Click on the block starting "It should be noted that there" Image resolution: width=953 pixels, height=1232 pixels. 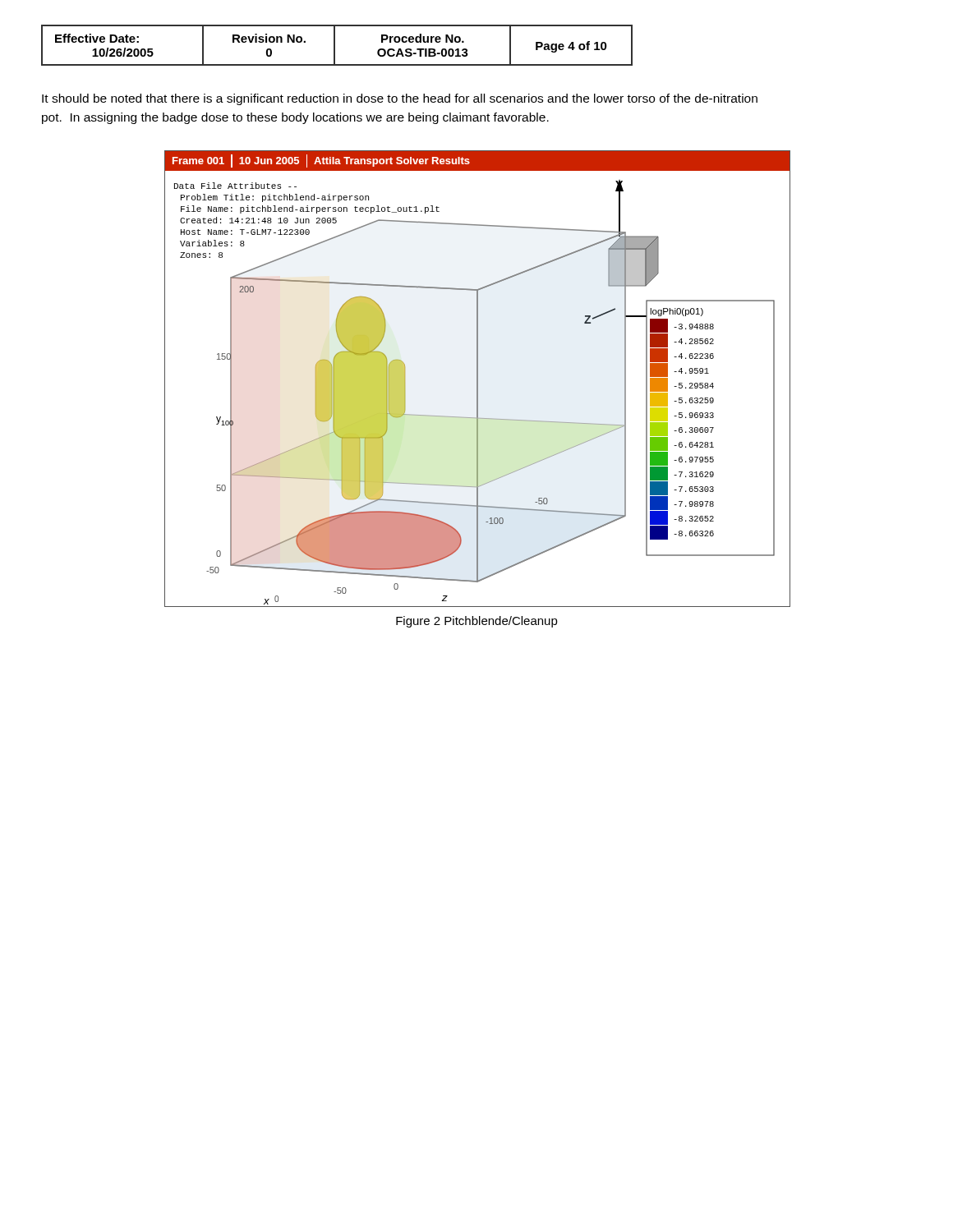click(x=400, y=108)
